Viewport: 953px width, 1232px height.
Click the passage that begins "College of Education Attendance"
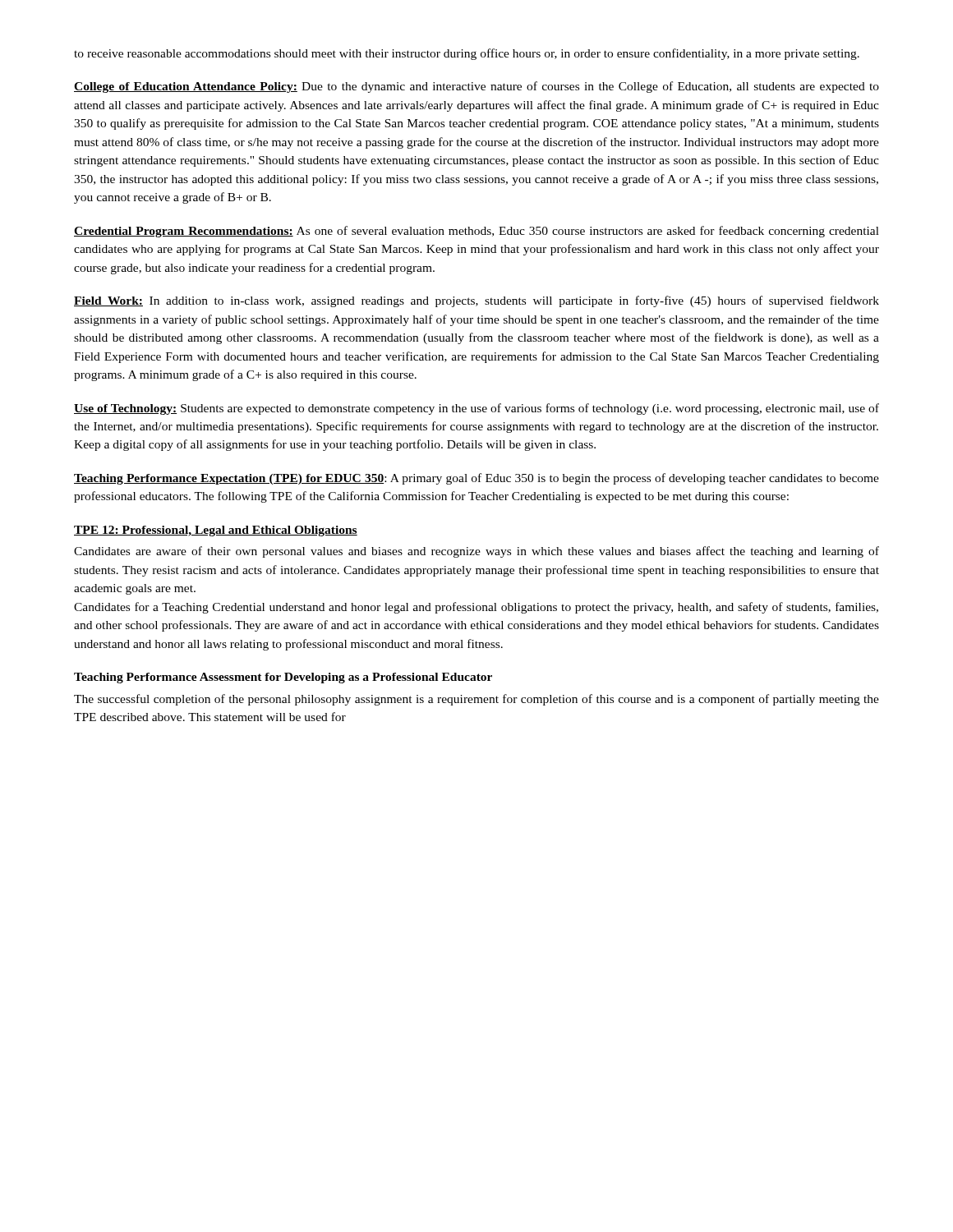point(476,142)
